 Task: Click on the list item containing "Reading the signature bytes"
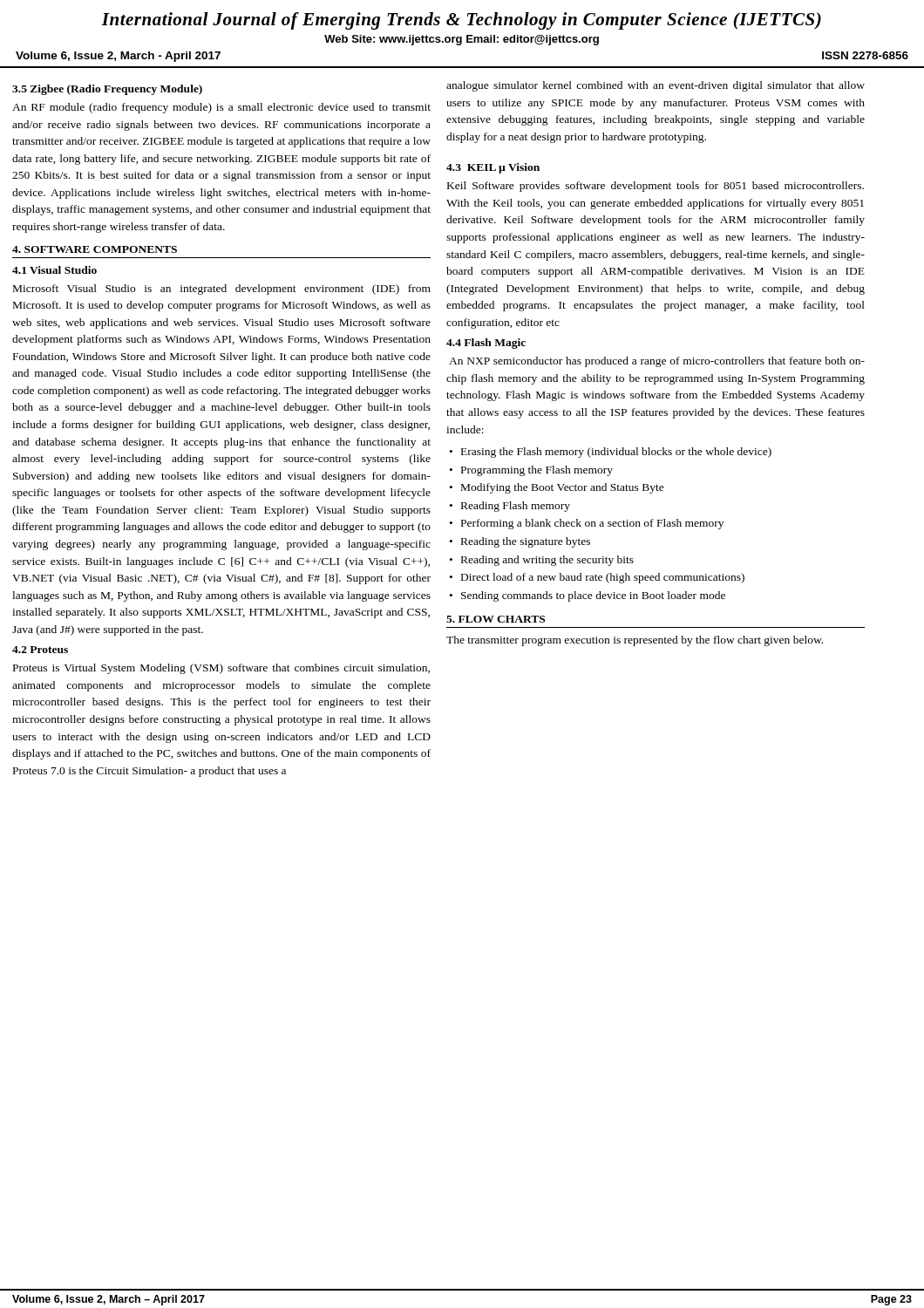pyautogui.click(x=525, y=541)
